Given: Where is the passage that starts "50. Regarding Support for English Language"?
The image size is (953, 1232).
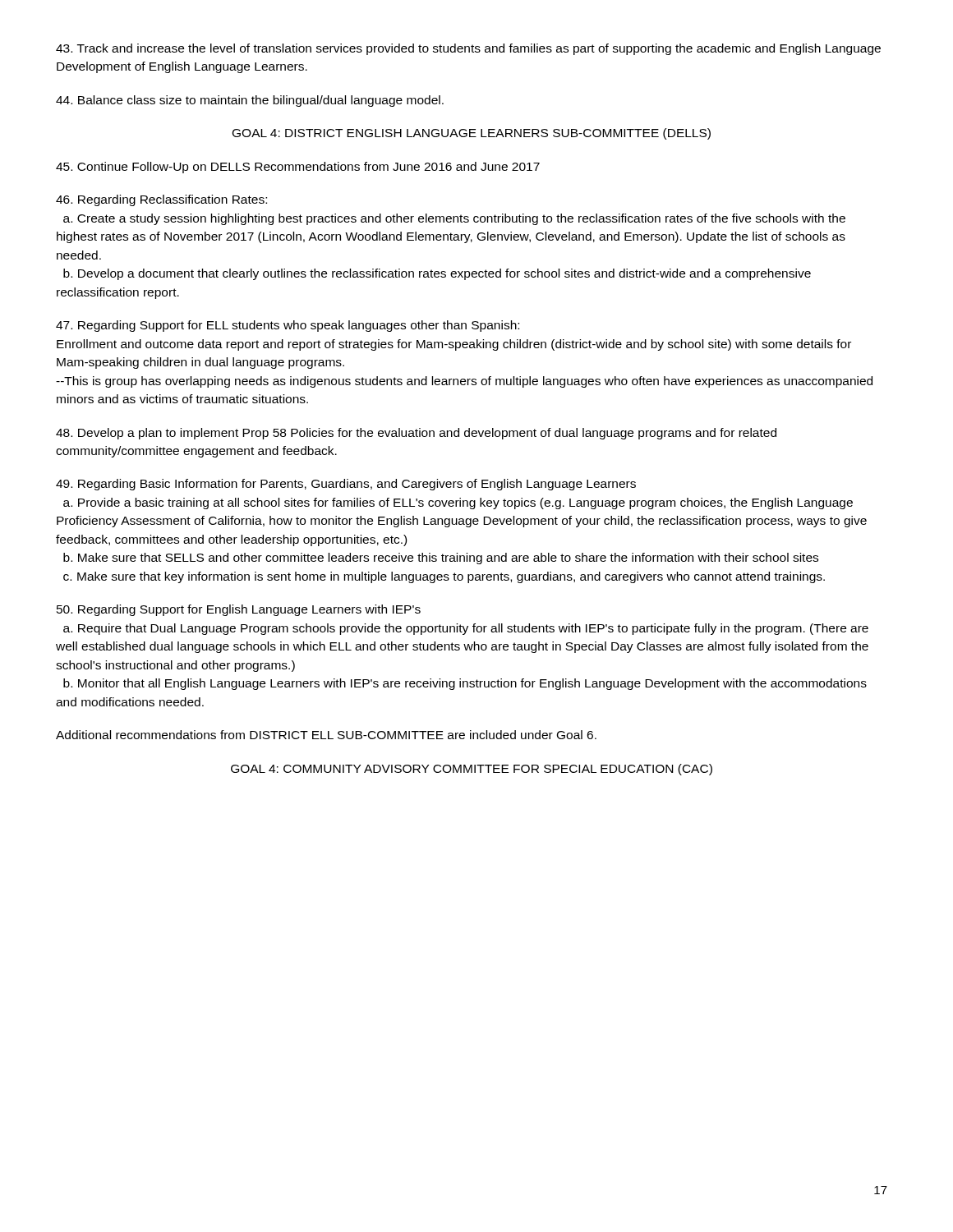Looking at the screenshot, I should (x=462, y=655).
